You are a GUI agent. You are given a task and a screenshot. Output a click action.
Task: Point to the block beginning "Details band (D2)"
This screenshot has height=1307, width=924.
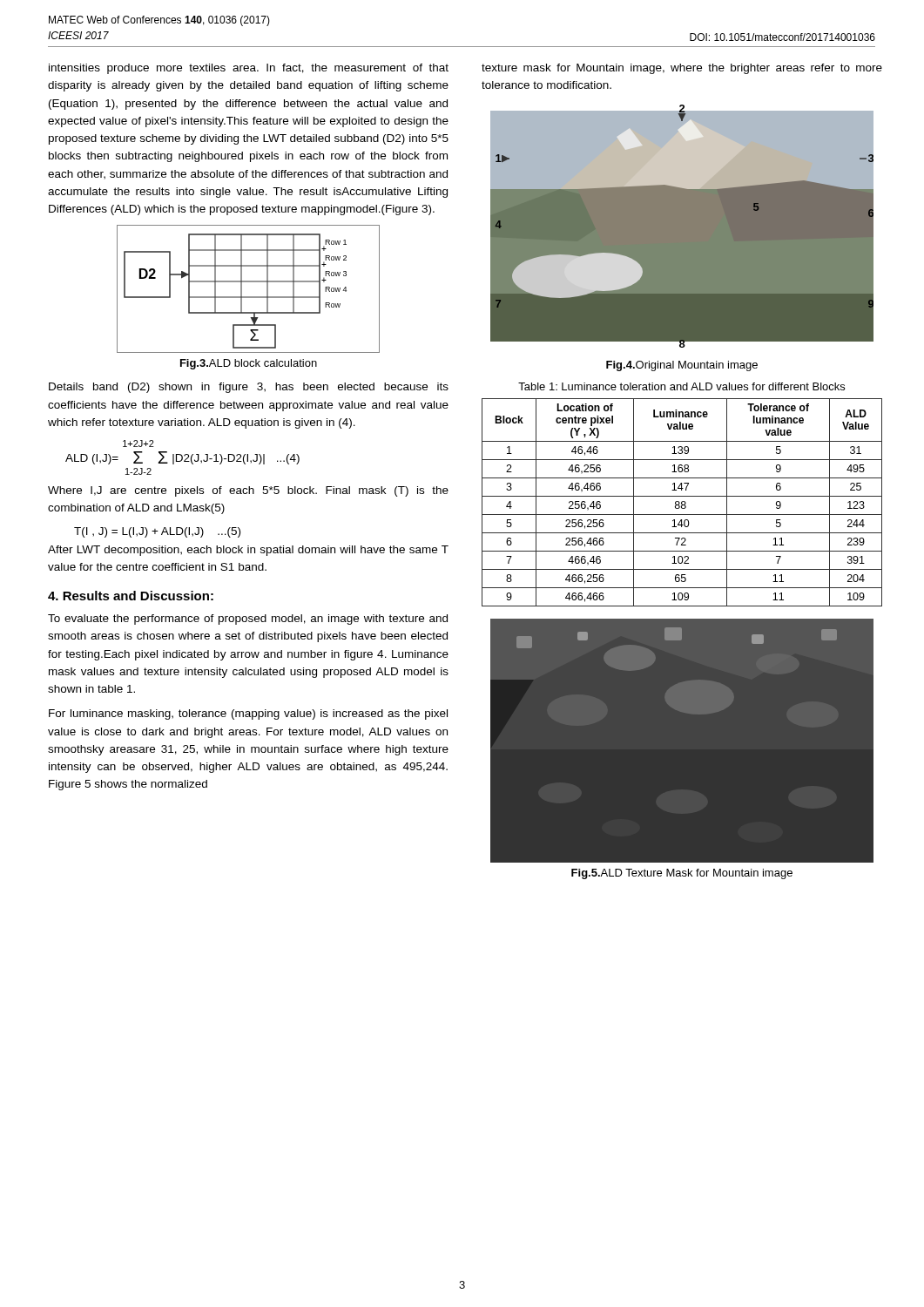(248, 405)
